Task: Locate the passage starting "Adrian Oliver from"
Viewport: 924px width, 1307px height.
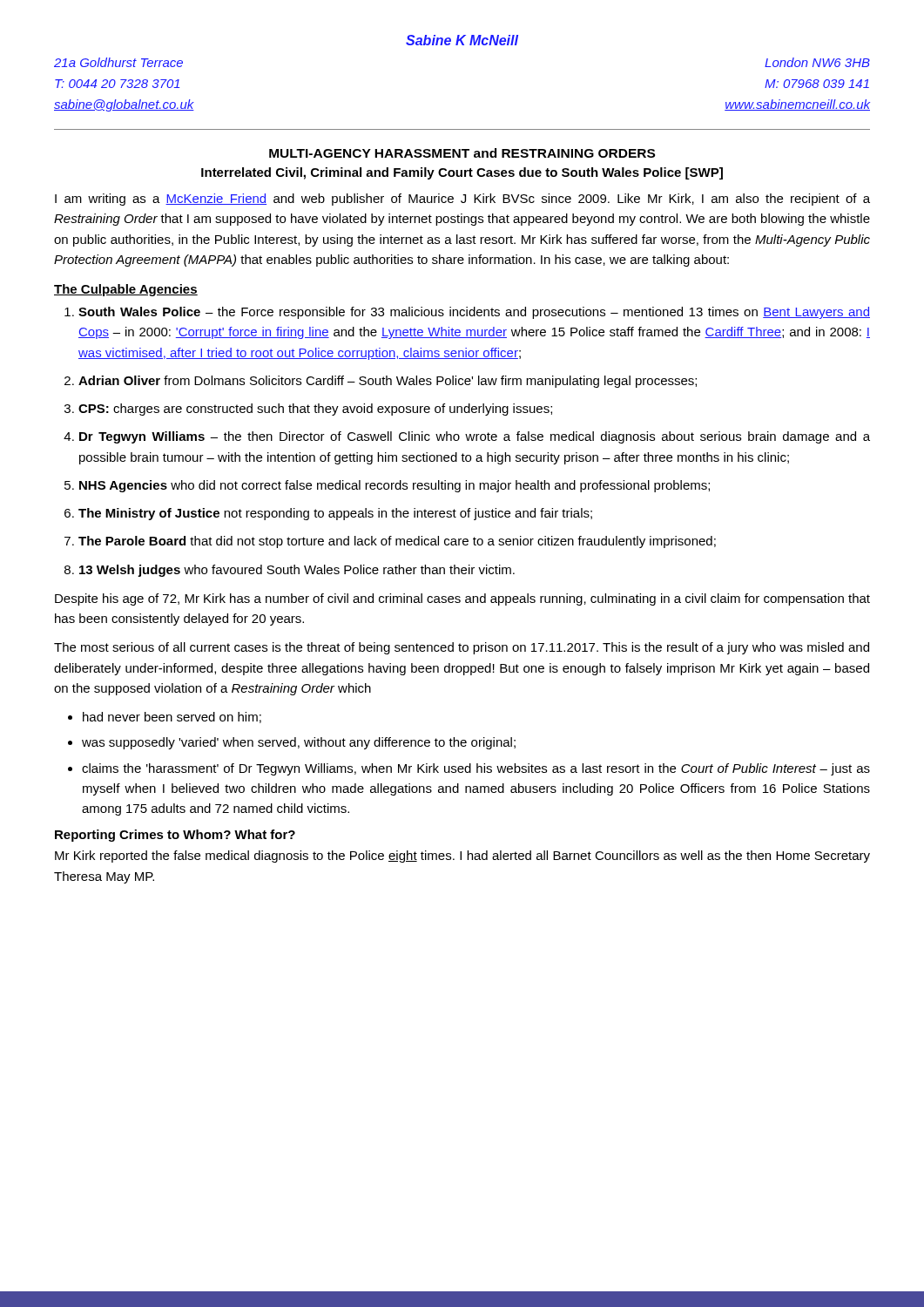Action: [x=388, y=380]
